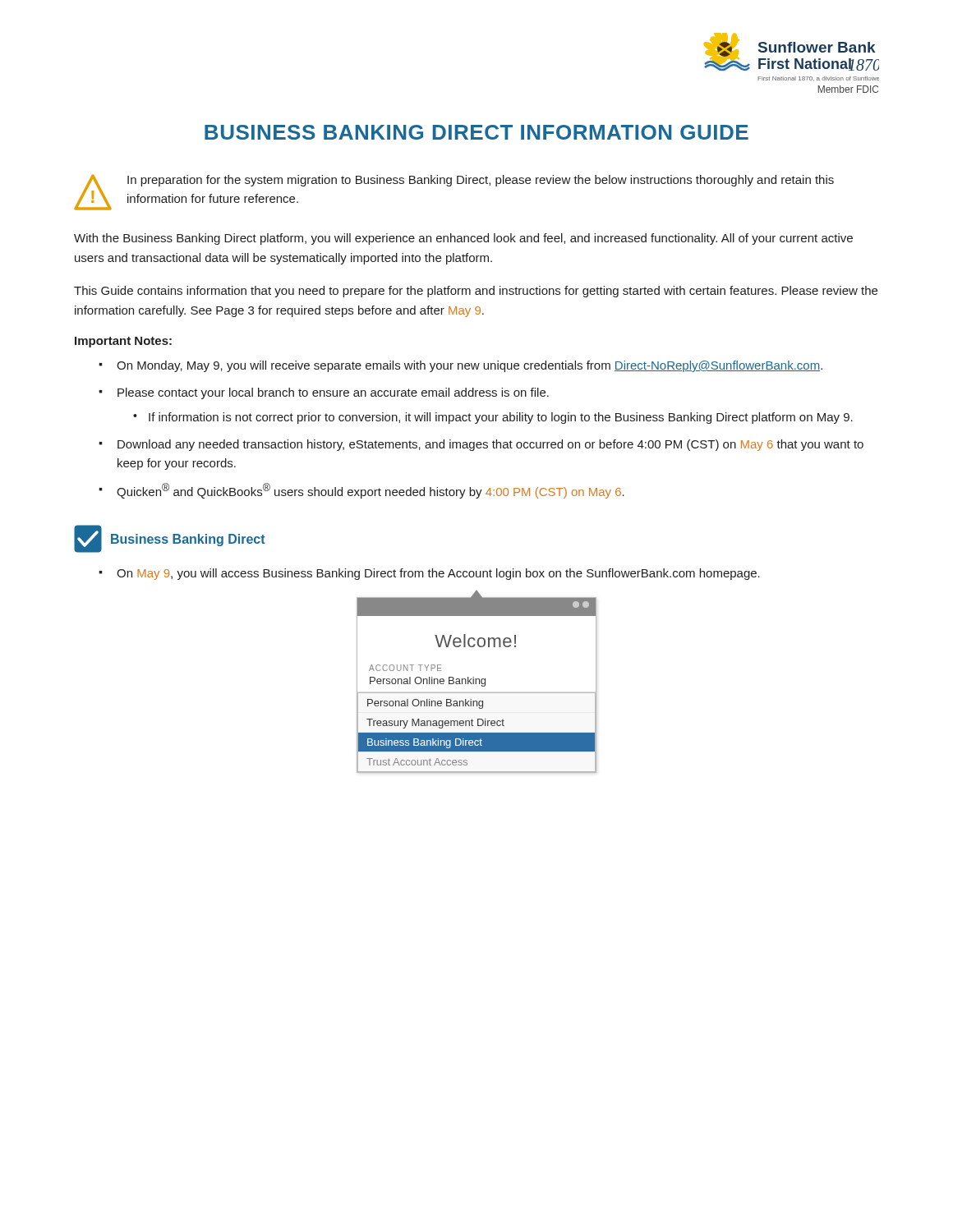Point to the region starting "If information is not correct prior to"
This screenshot has width=953, height=1232.
click(x=501, y=416)
